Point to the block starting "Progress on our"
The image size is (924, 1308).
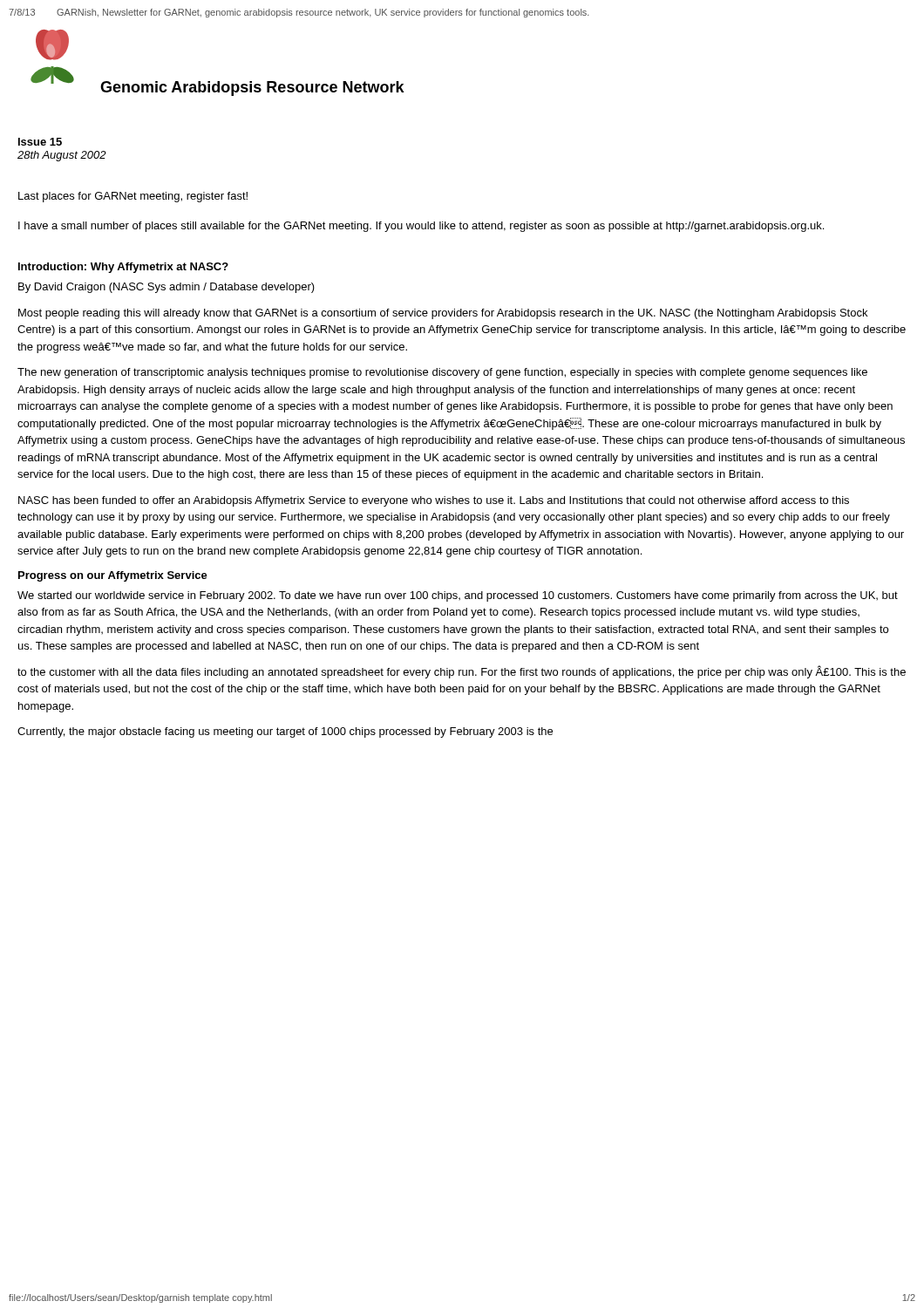pos(112,575)
